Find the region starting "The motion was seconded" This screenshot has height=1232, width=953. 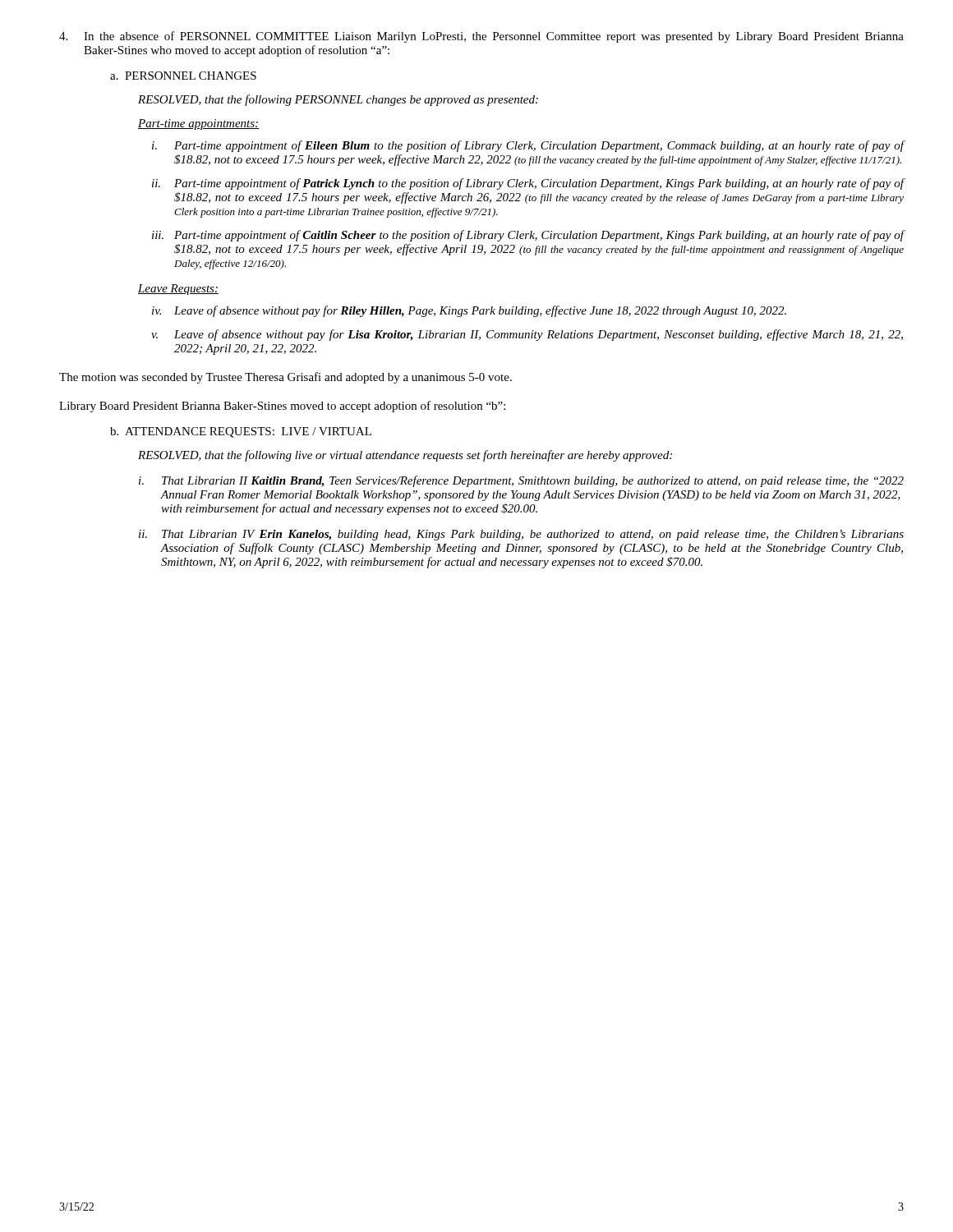[x=286, y=377]
